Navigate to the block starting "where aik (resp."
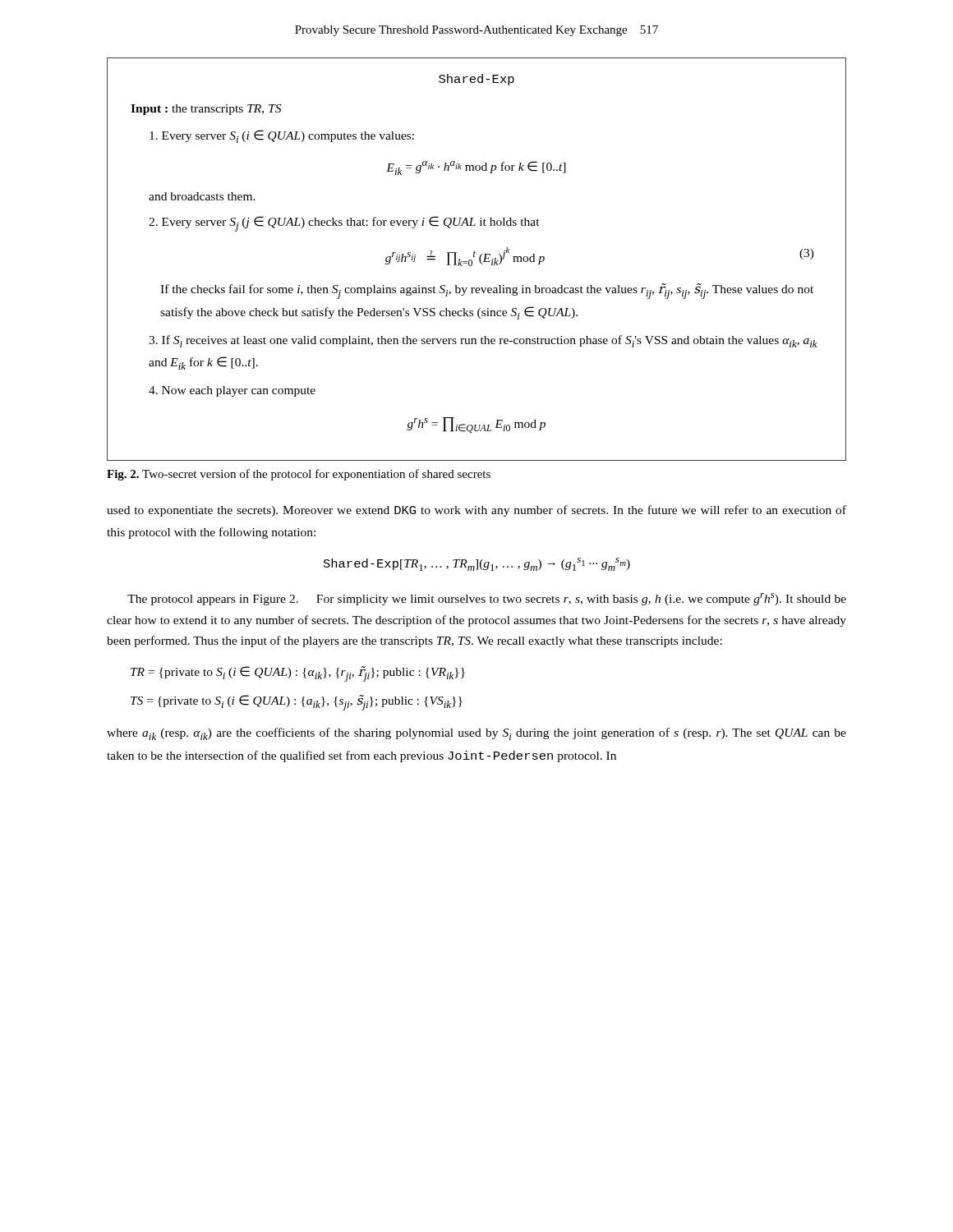This screenshot has height=1232, width=953. (x=476, y=745)
